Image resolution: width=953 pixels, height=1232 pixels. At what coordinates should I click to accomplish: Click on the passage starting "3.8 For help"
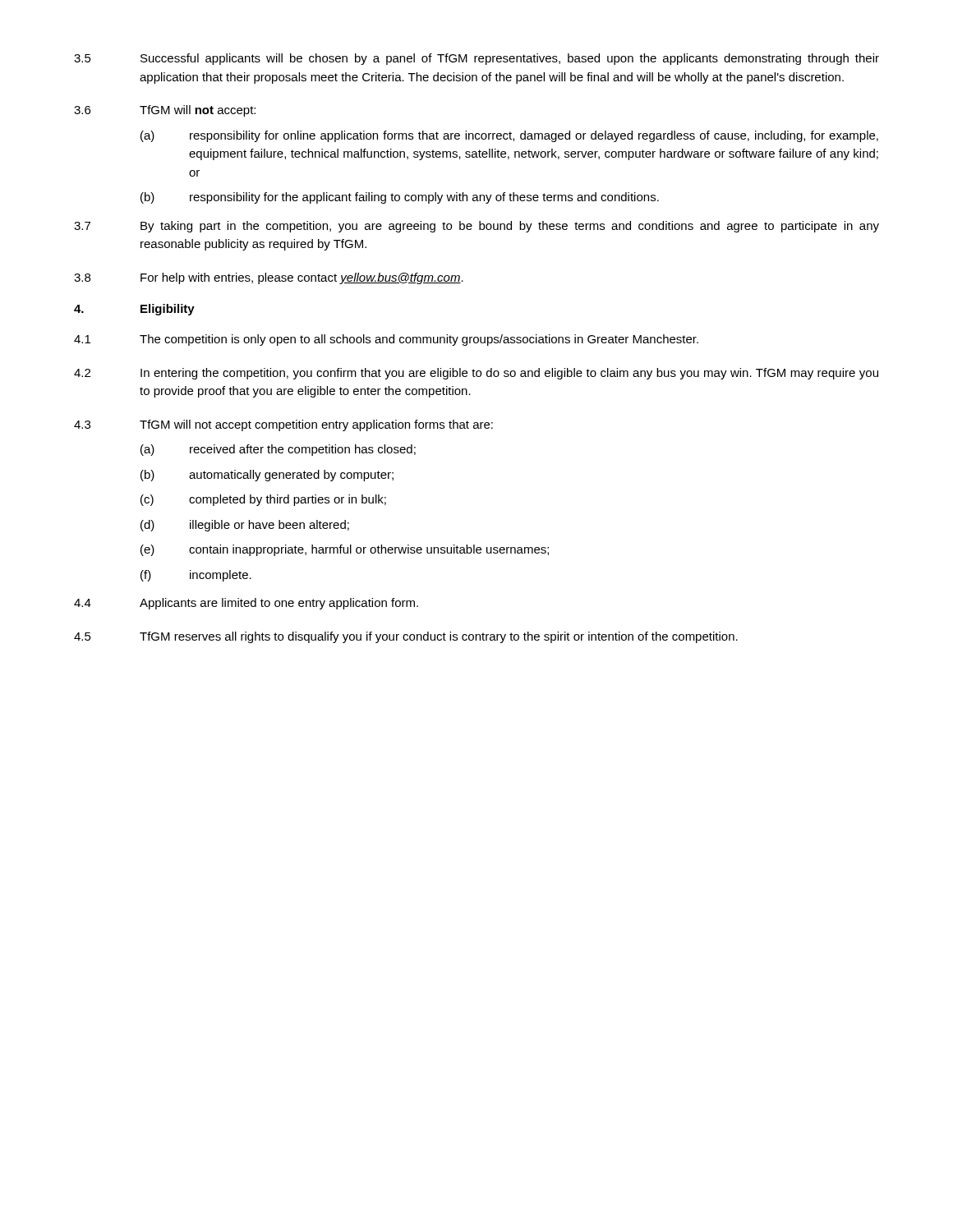point(269,278)
